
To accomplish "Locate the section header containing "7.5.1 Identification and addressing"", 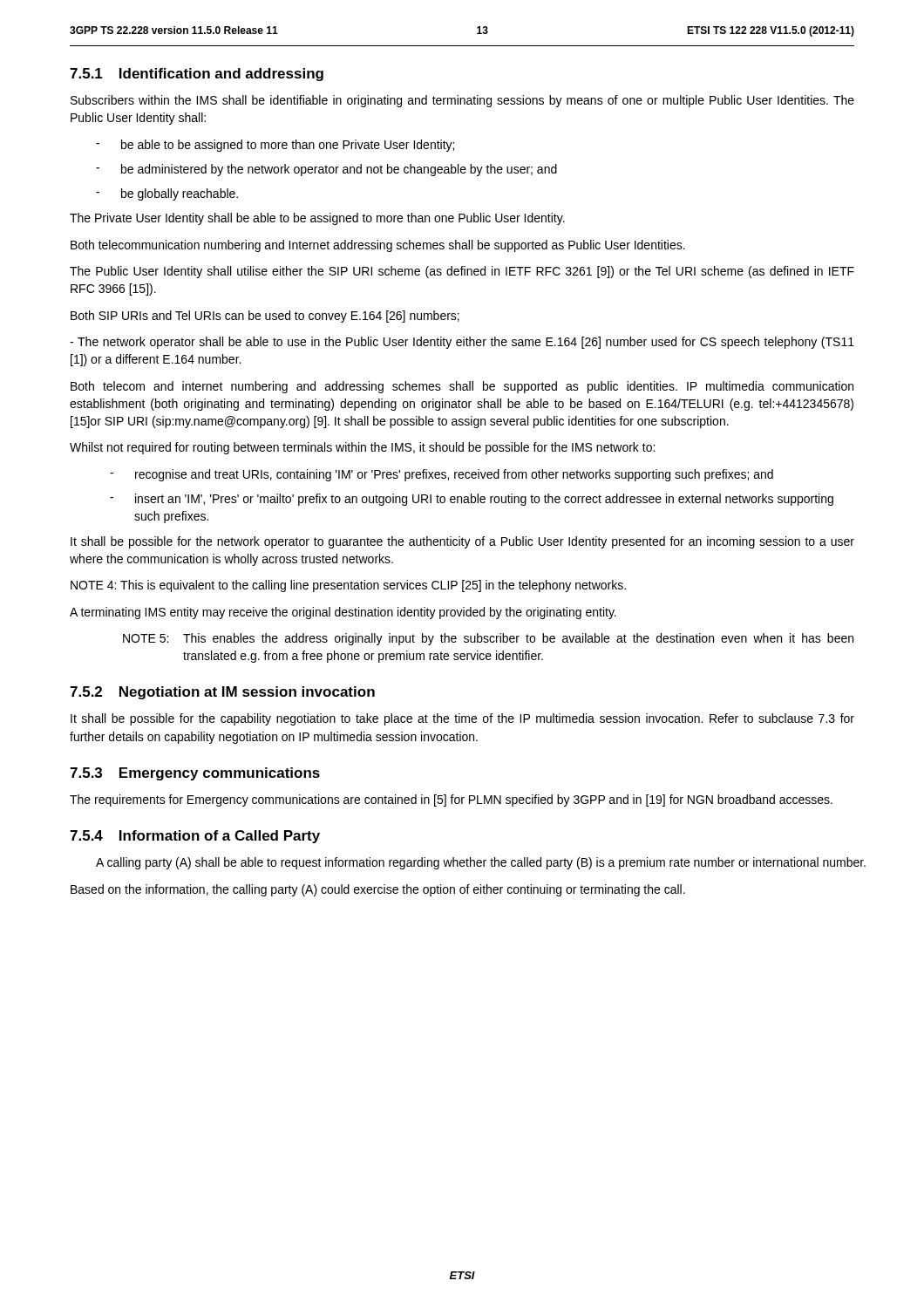I will [x=197, y=74].
